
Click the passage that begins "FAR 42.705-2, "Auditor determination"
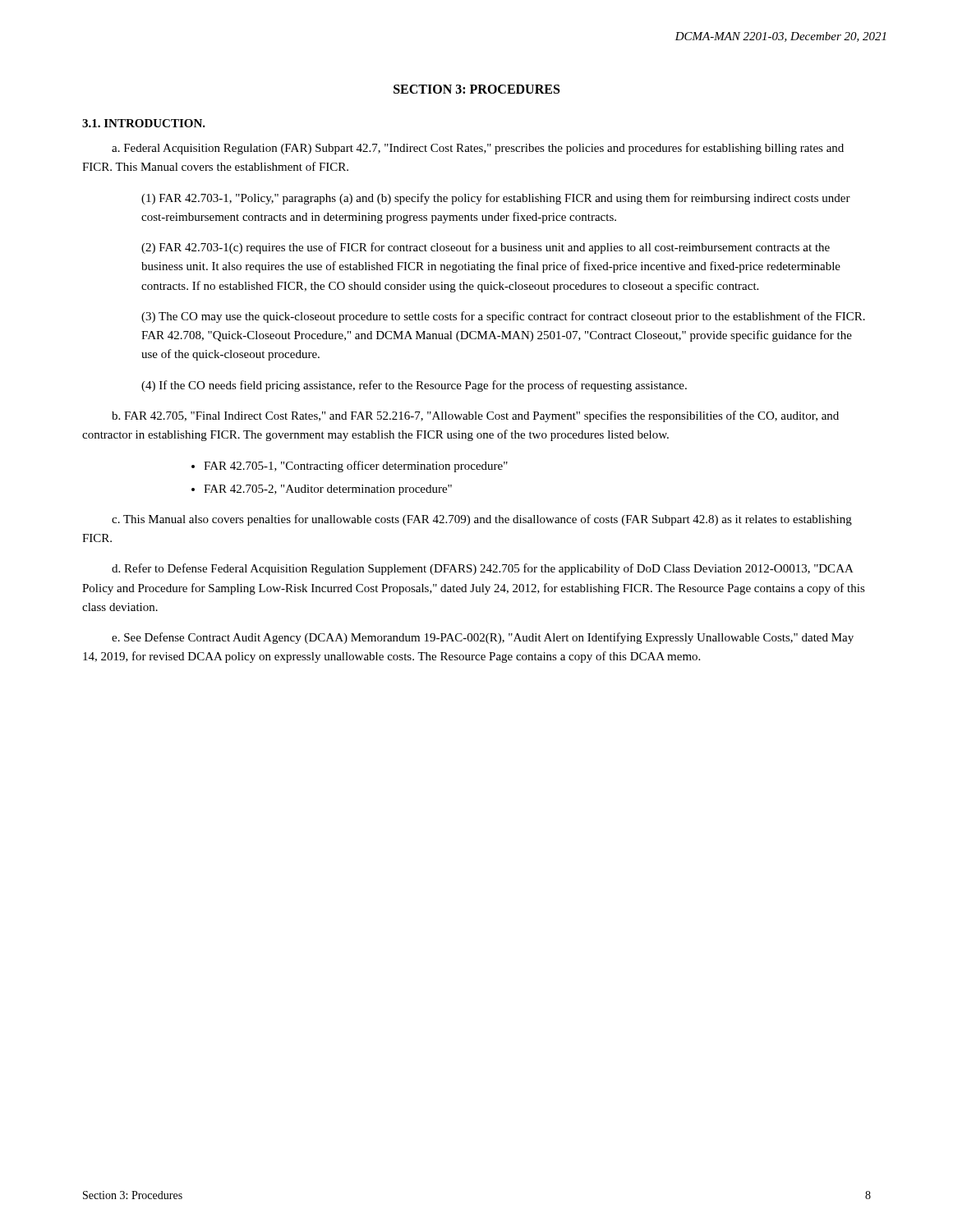click(328, 488)
